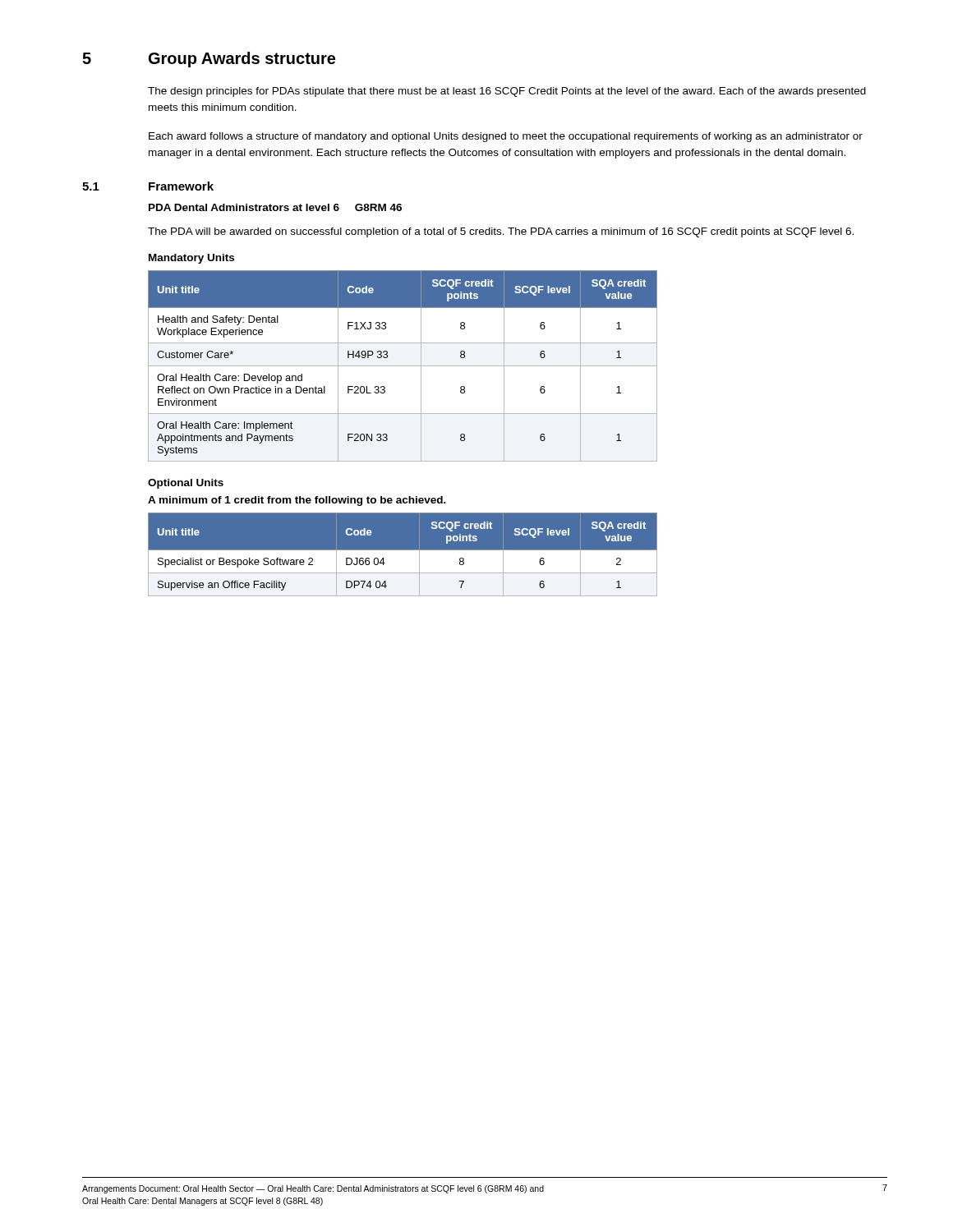Screen dimensions: 1232x953
Task: Click on the text starting "The PDA will"
Action: coord(501,231)
